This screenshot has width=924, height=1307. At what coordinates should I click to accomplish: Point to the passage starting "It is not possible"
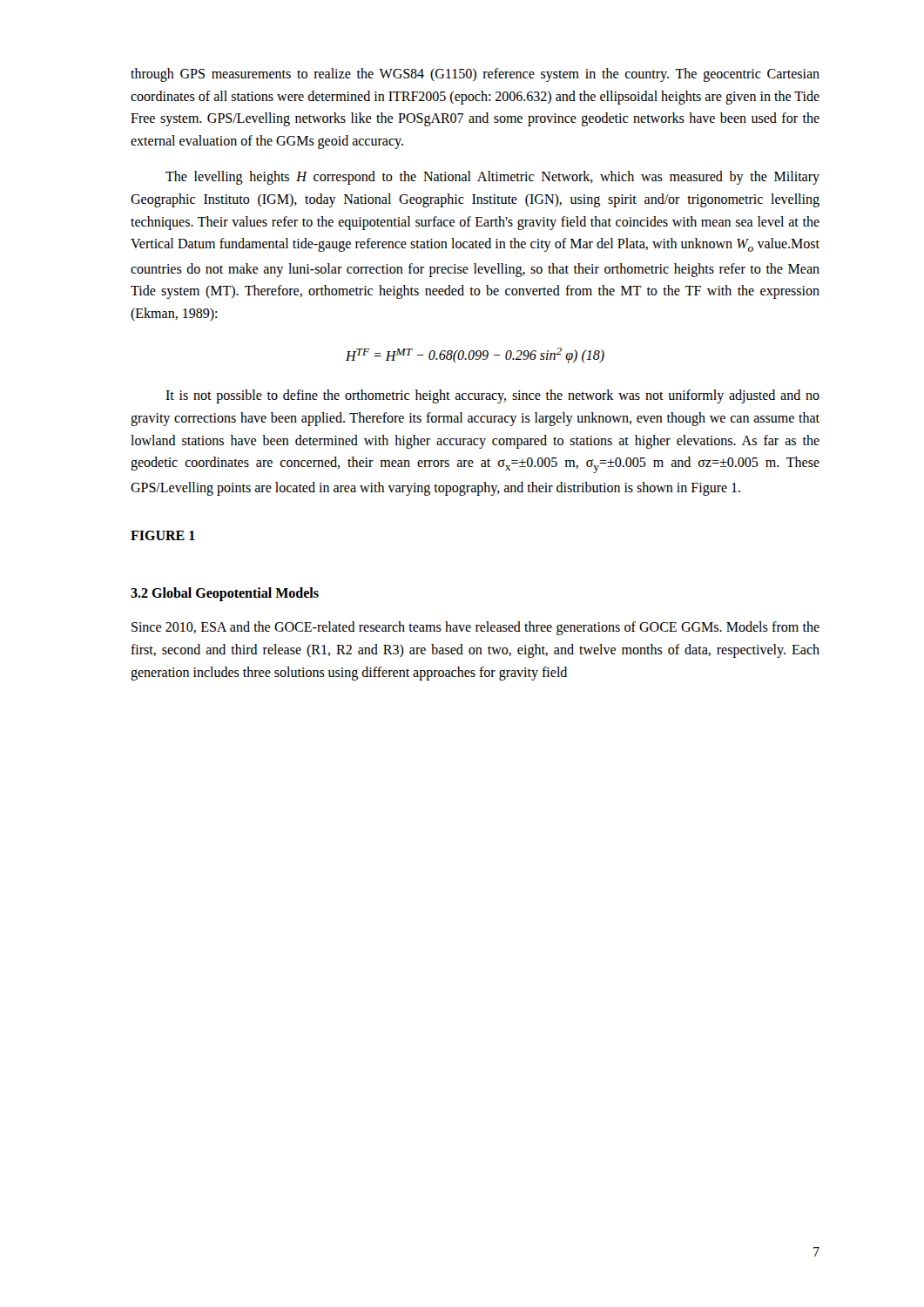(x=475, y=442)
